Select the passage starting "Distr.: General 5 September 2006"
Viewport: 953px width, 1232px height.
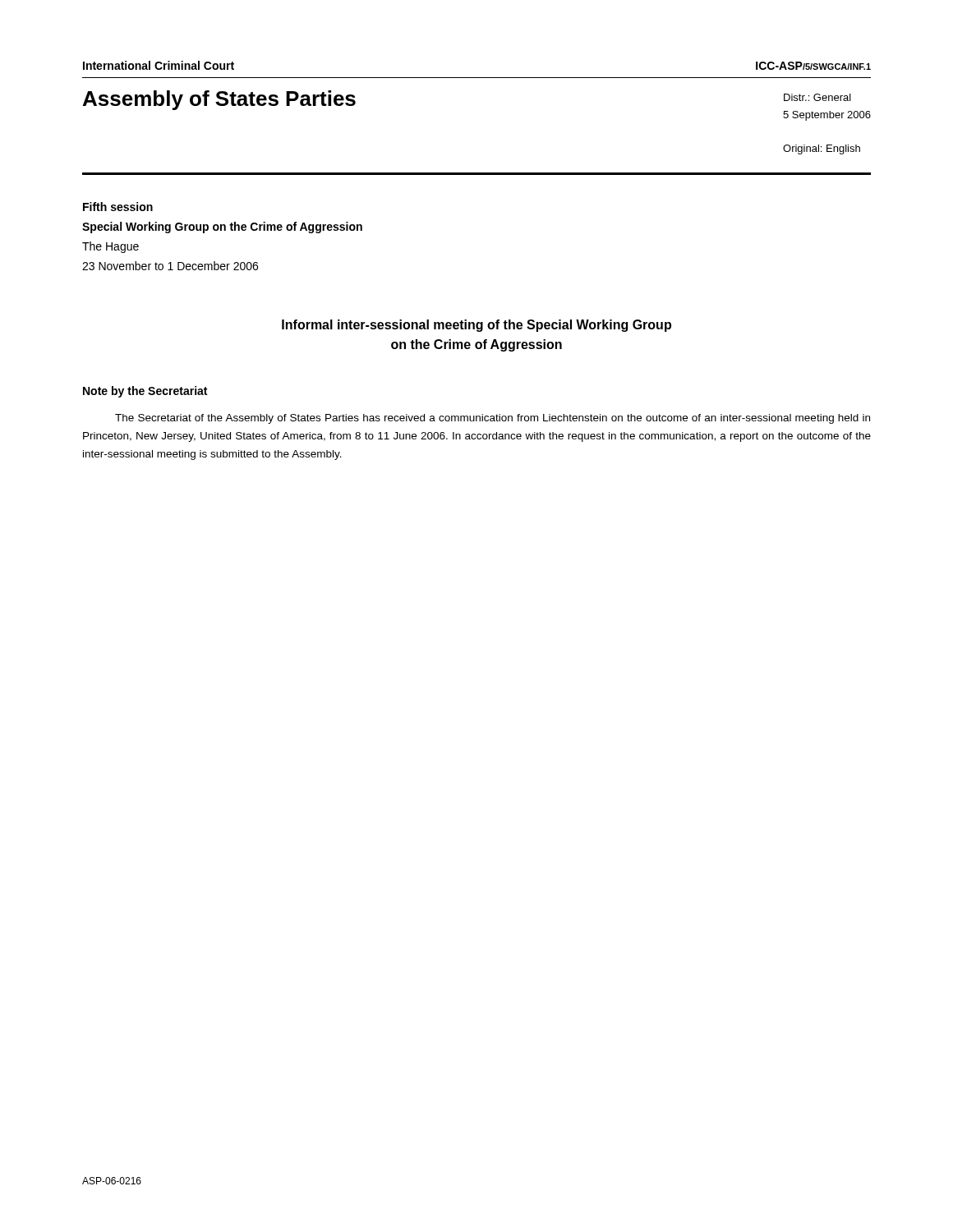click(827, 123)
